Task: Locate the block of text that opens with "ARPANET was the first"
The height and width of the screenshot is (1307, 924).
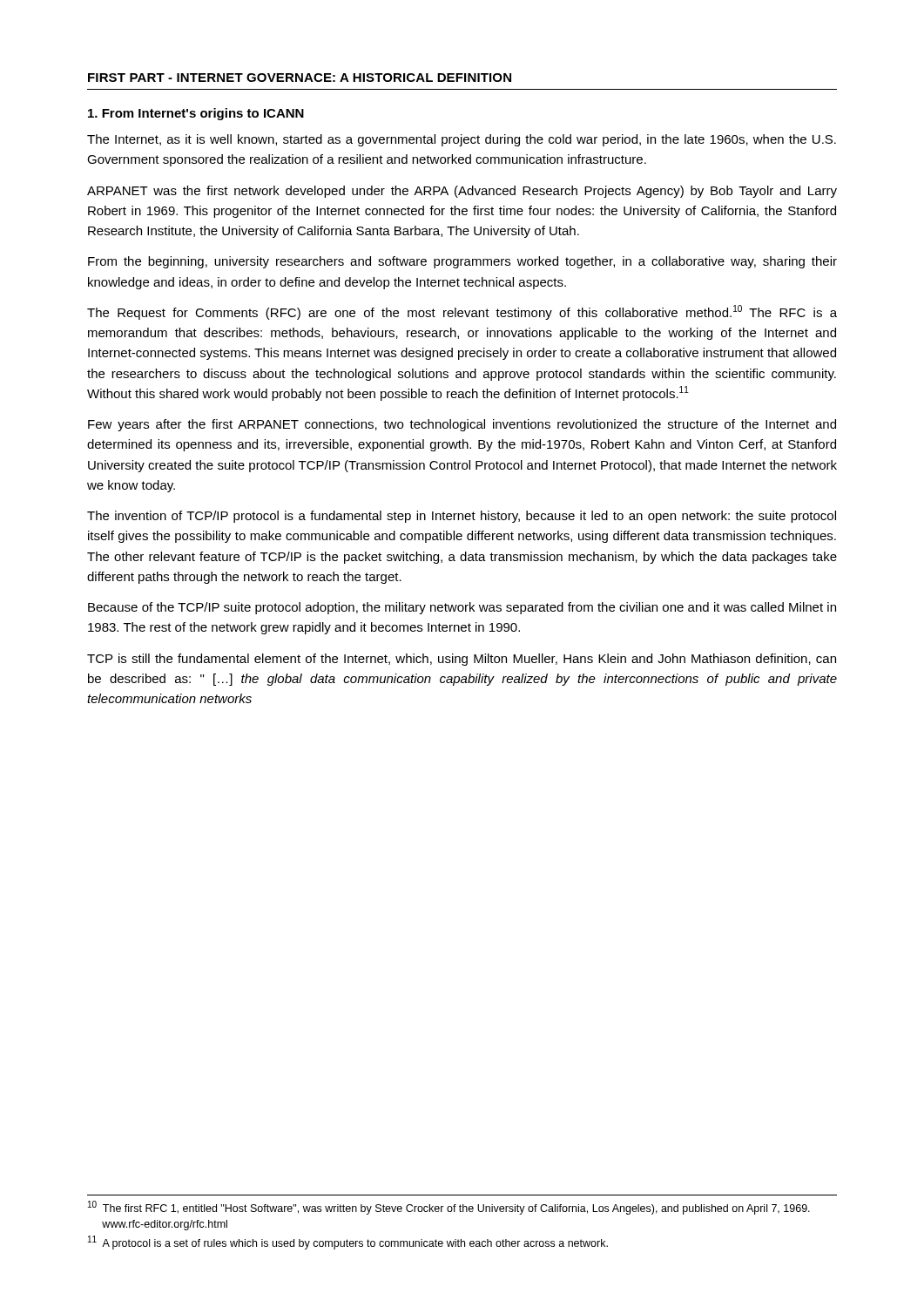Action: point(462,210)
